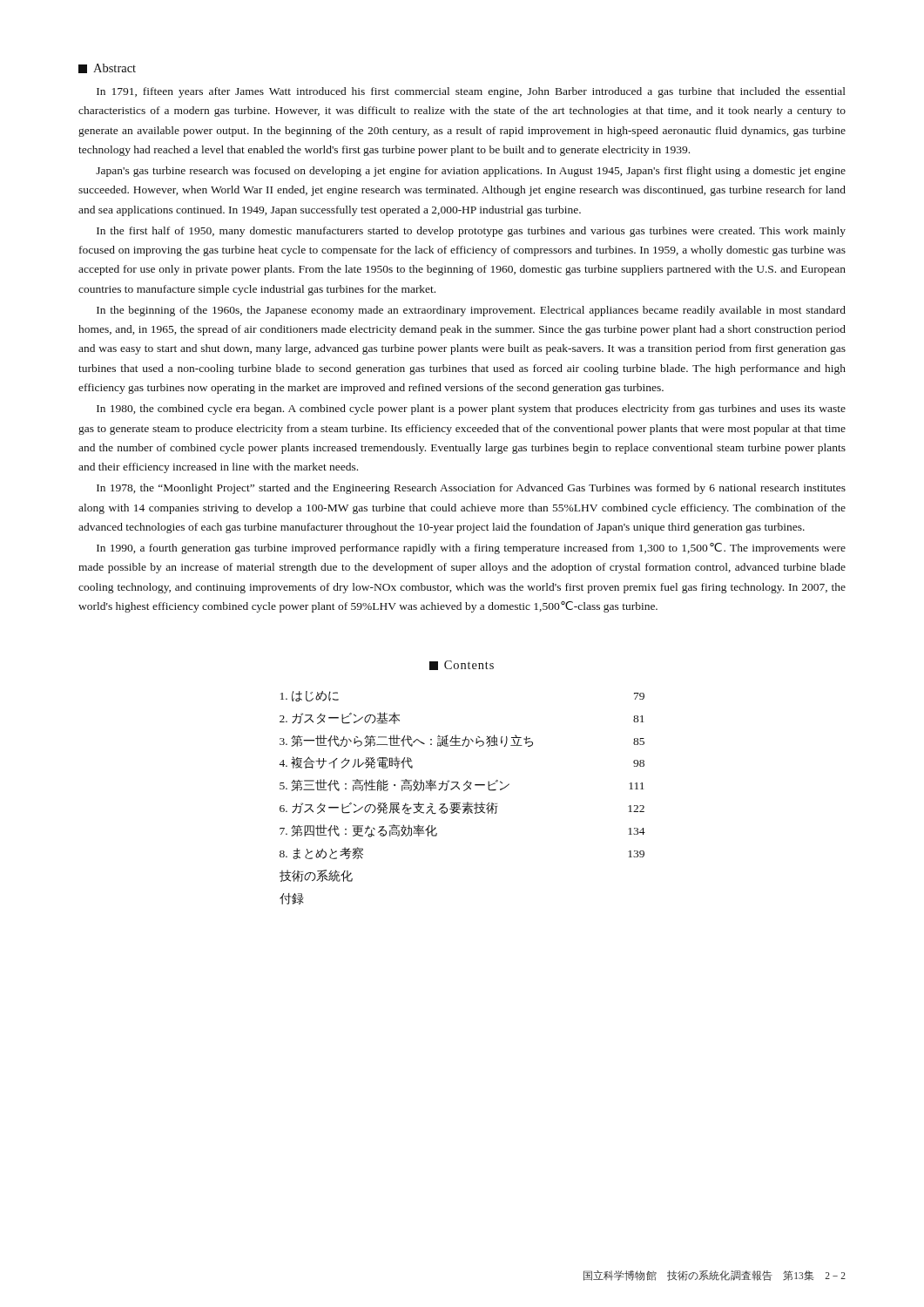Where does it say "3. 第一世代から第二世代へ：誕生から独り立ち"?

pyautogui.click(x=407, y=741)
